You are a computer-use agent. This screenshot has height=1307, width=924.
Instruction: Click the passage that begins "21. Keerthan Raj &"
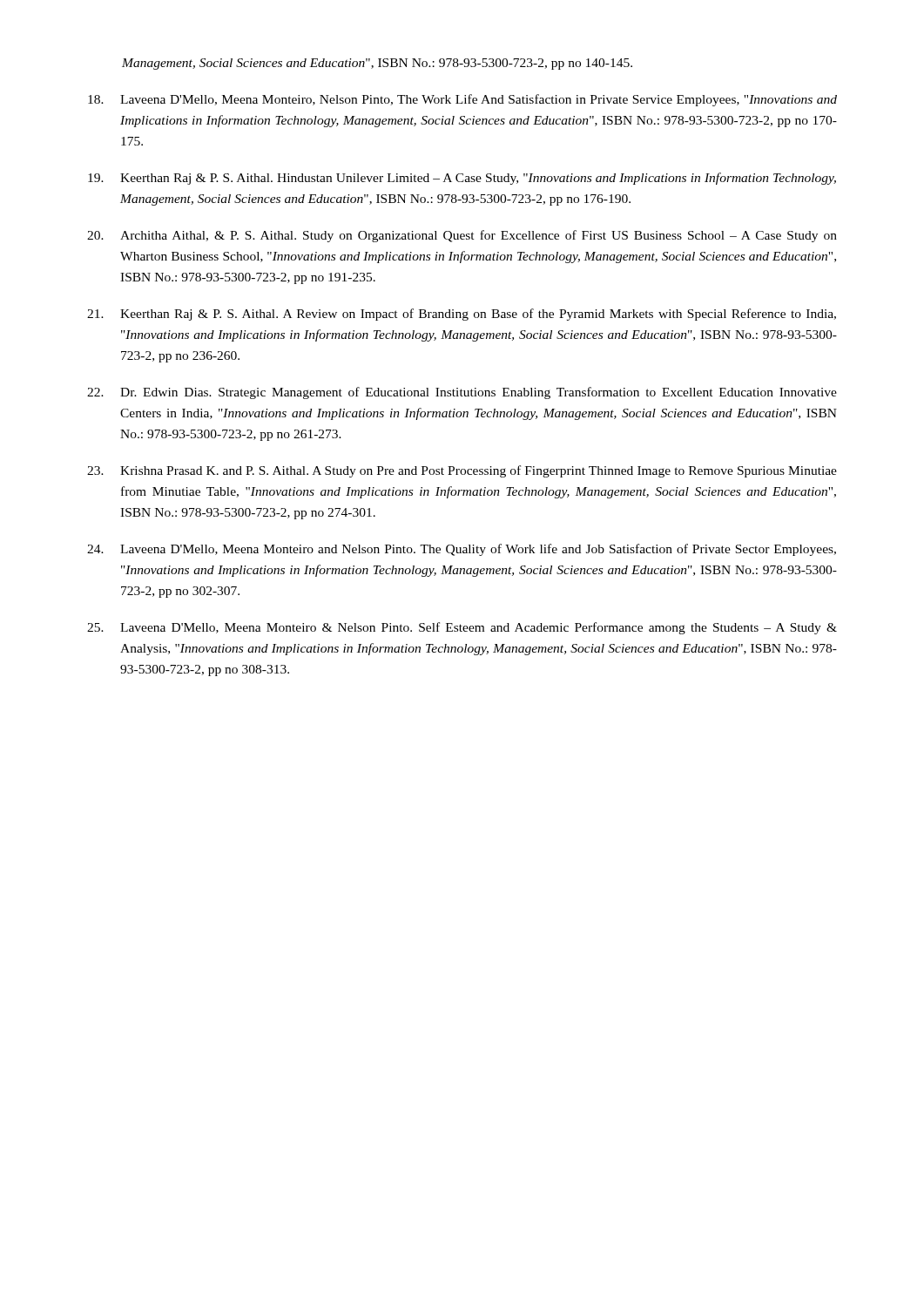[x=462, y=335]
